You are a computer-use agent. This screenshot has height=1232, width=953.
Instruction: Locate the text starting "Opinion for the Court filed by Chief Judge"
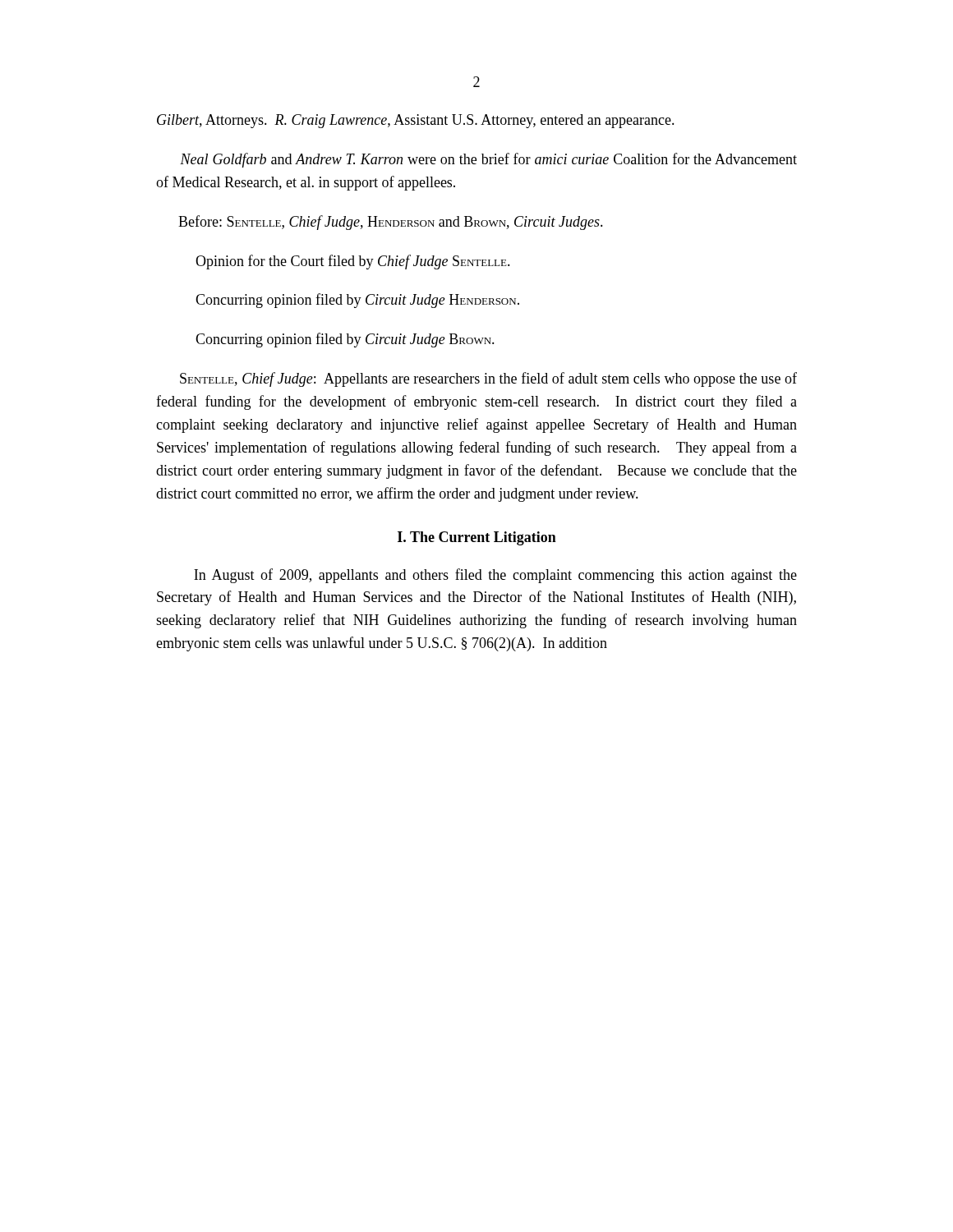point(353,261)
